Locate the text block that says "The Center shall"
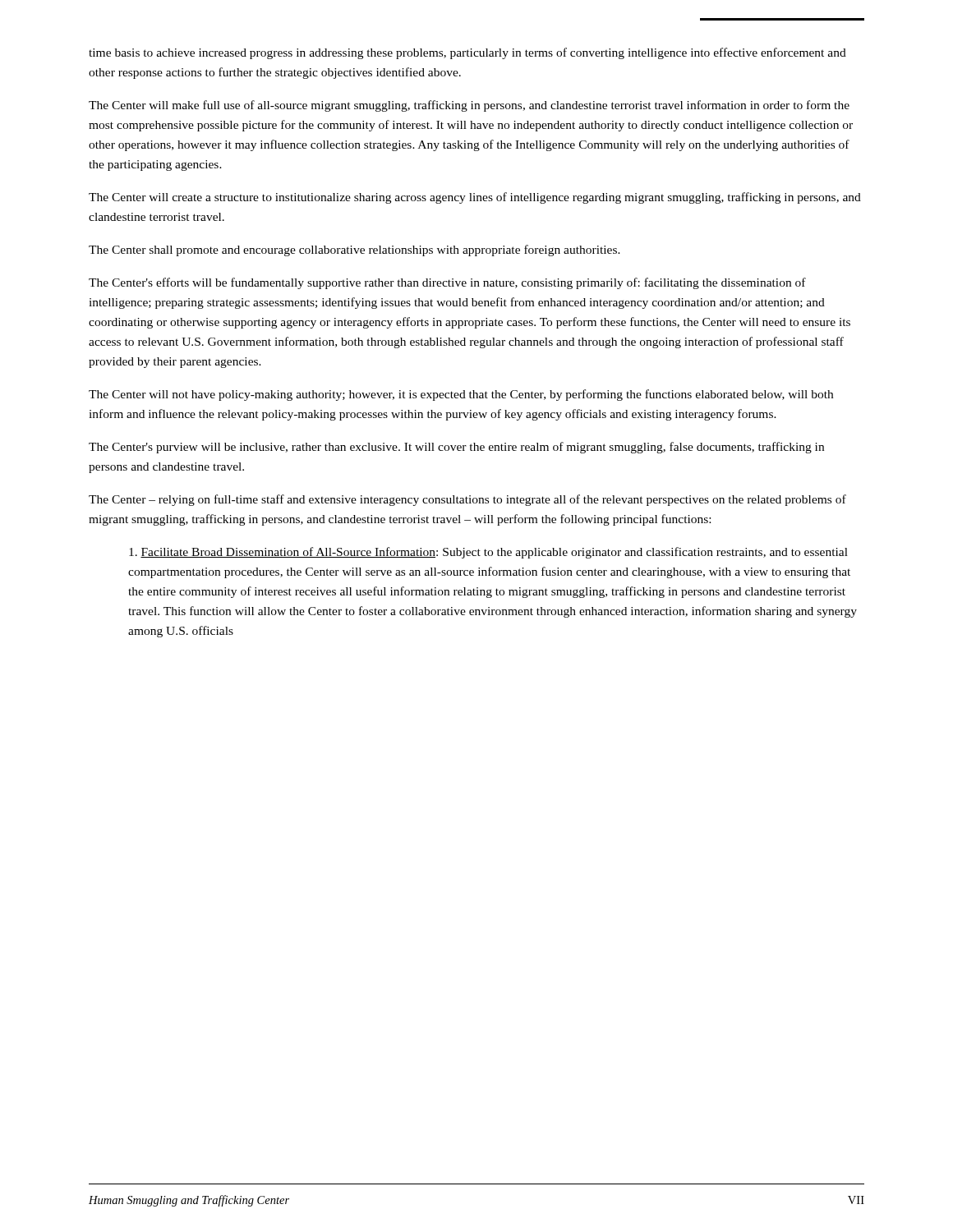This screenshot has width=953, height=1232. point(476,250)
